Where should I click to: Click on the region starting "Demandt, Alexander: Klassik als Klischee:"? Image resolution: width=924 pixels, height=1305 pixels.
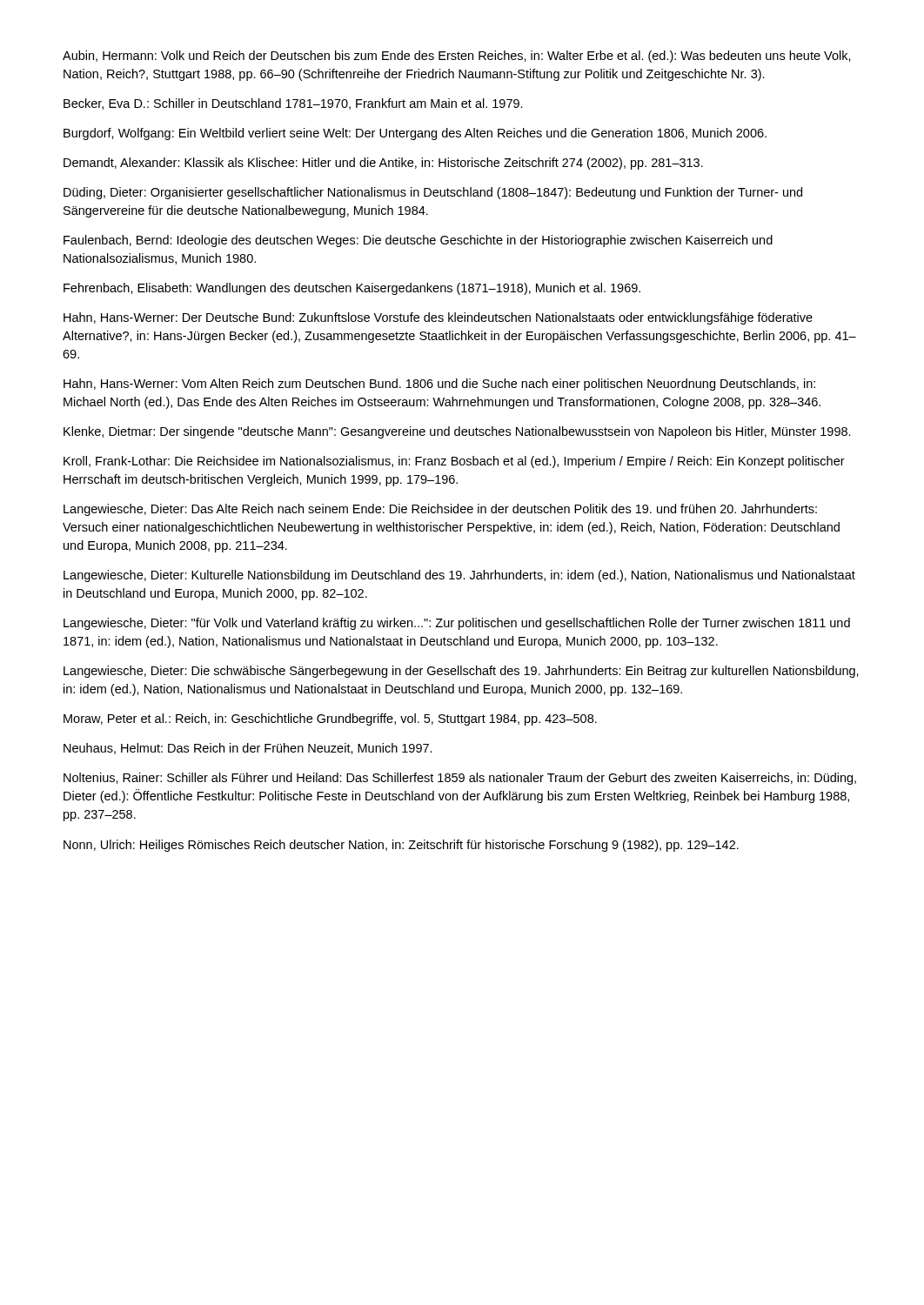(383, 163)
